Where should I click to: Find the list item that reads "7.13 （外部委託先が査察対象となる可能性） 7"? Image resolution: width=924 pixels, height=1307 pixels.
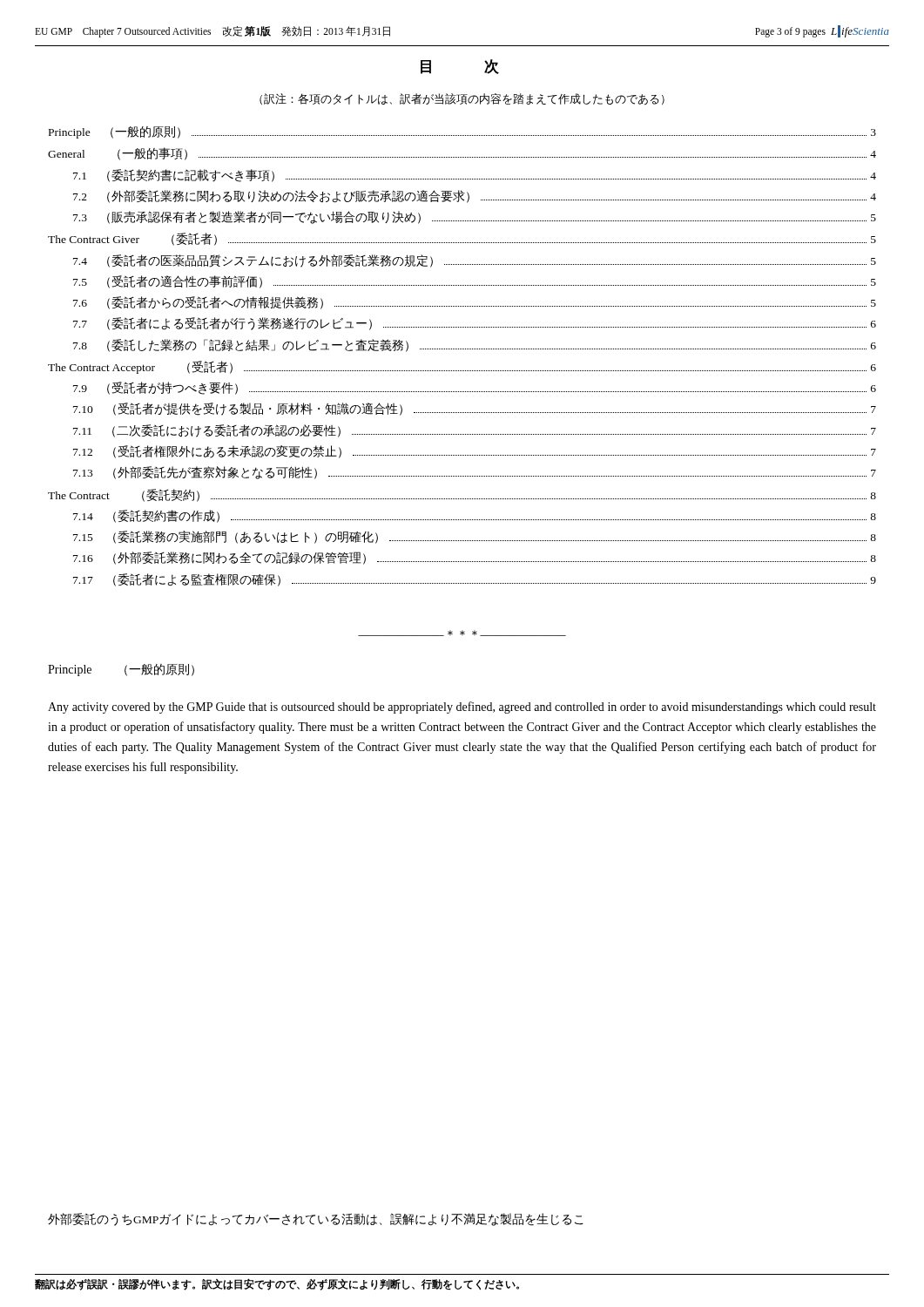[474, 473]
